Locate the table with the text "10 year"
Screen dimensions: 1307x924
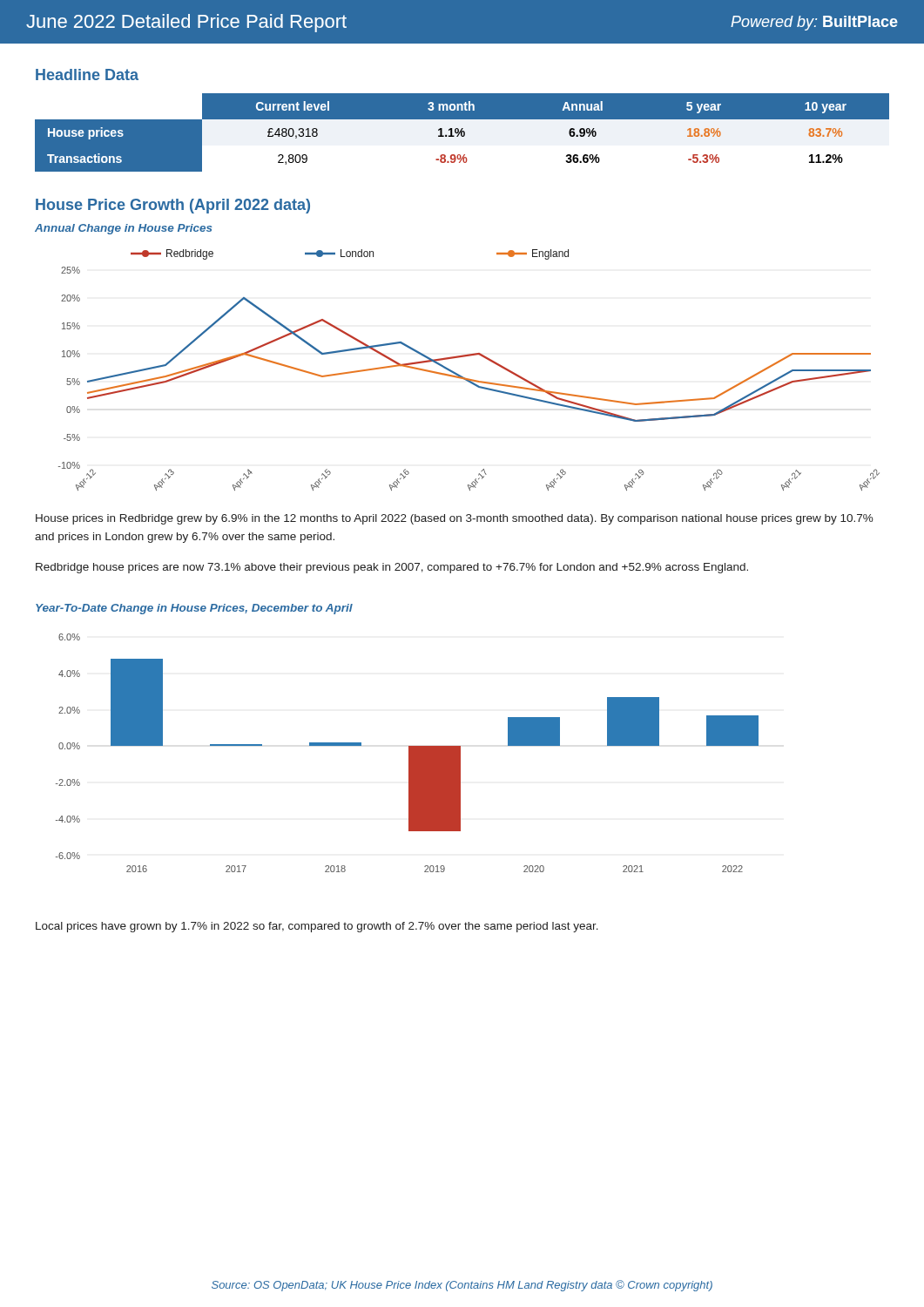tap(462, 132)
